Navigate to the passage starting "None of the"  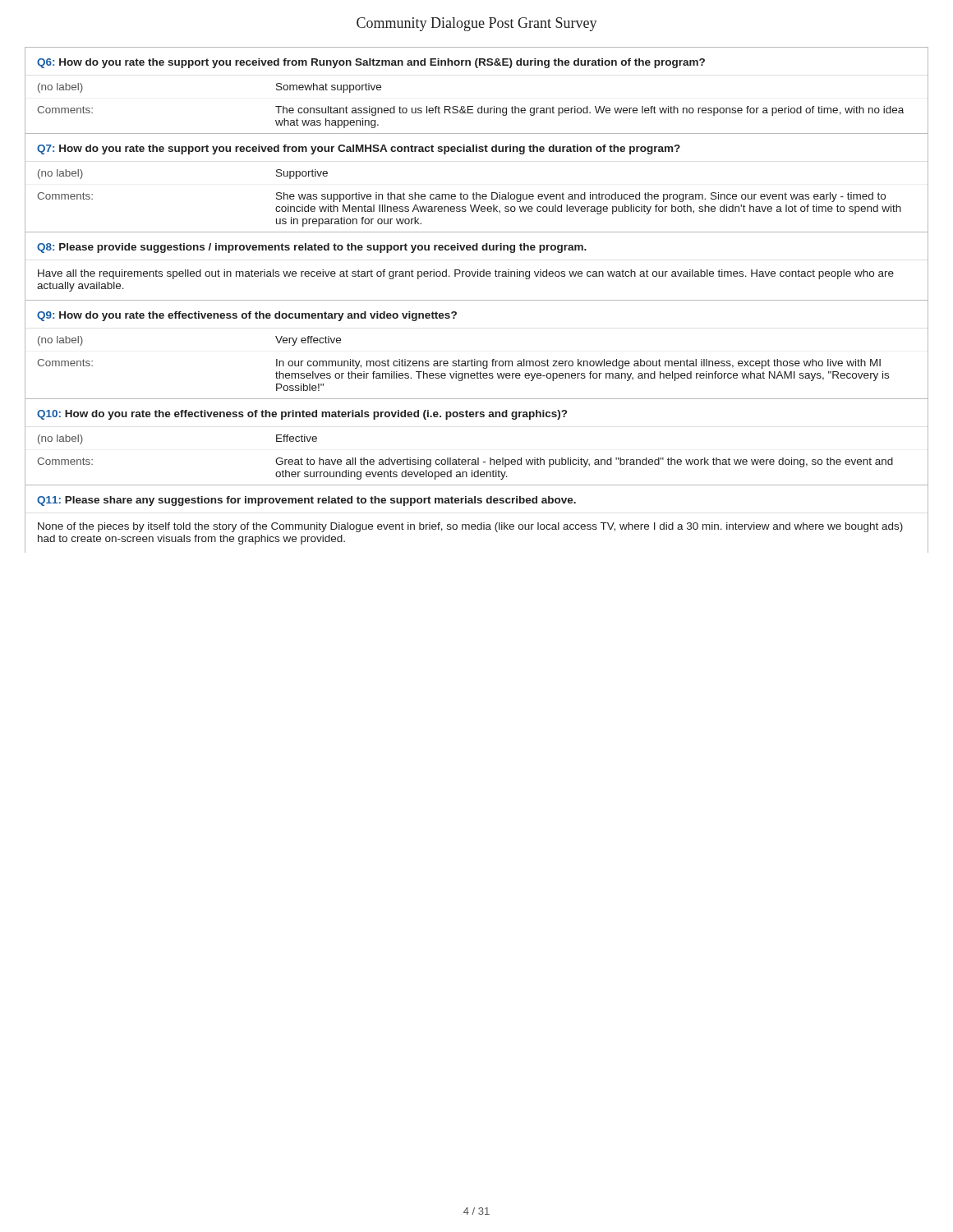pyautogui.click(x=470, y=532)
